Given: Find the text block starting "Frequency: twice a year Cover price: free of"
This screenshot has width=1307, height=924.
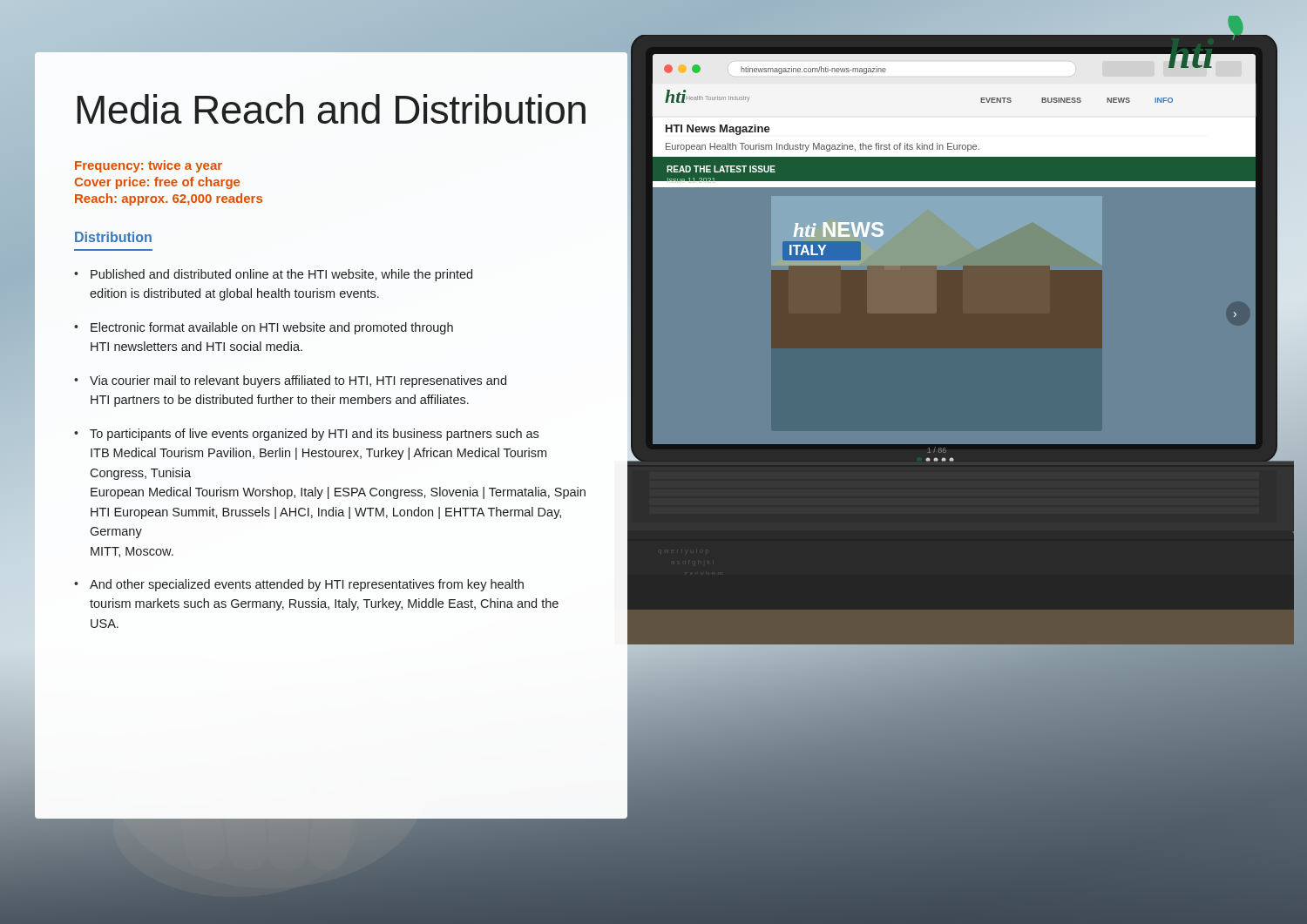Looking at the screenshot, I should 149,166.
